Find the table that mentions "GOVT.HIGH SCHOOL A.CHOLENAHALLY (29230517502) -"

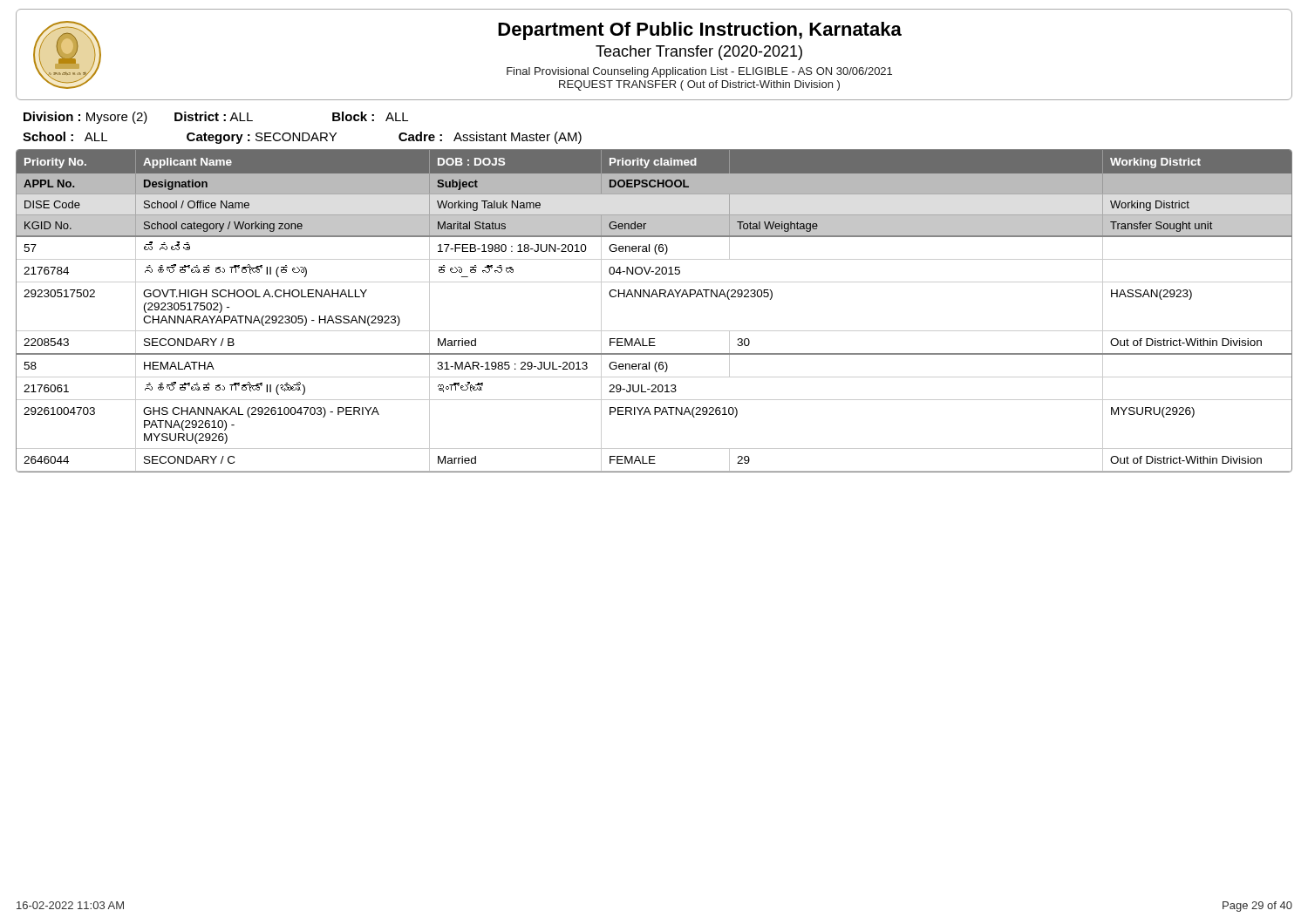654,311
